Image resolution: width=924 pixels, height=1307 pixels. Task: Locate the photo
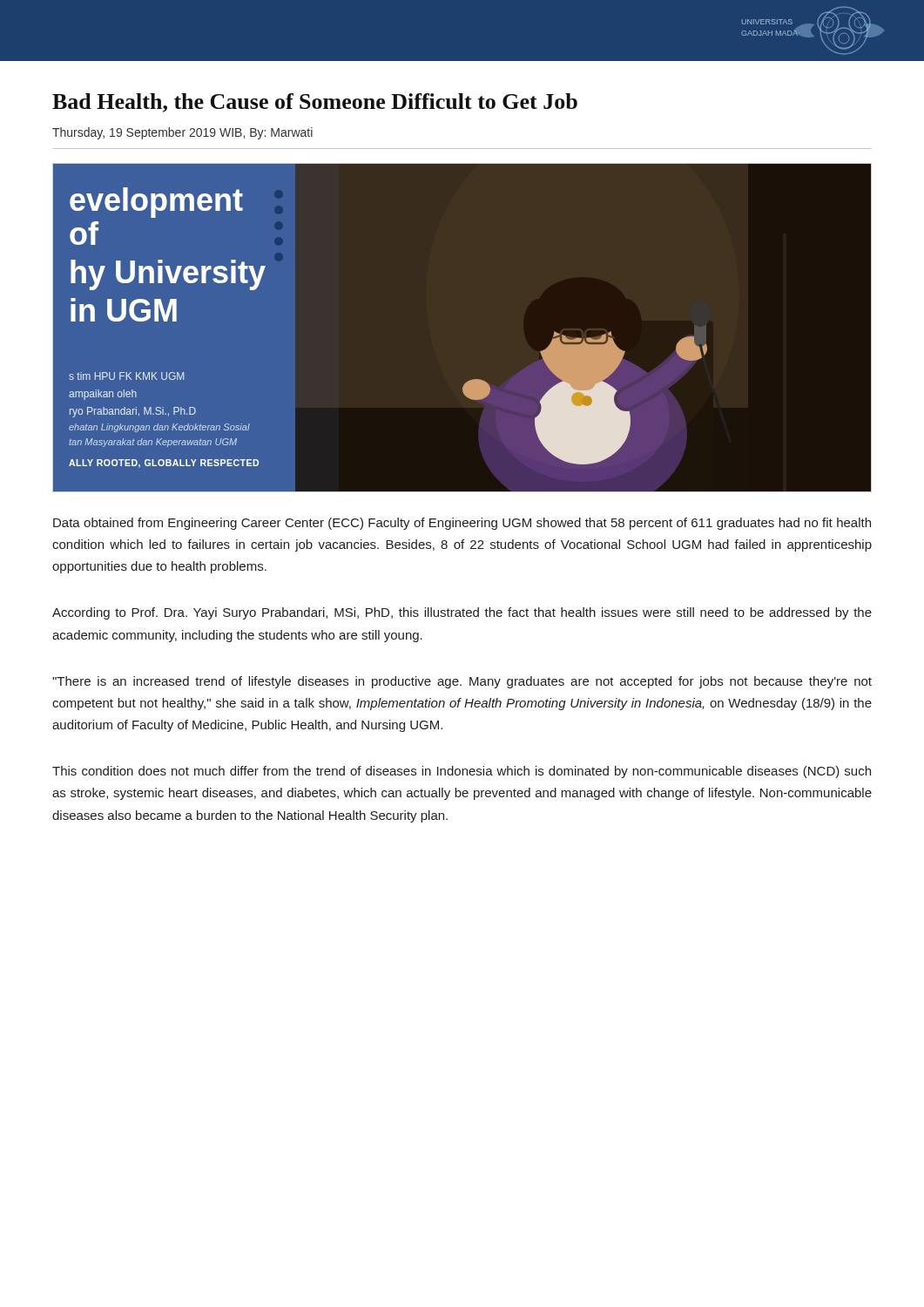[x=462, y=327]
